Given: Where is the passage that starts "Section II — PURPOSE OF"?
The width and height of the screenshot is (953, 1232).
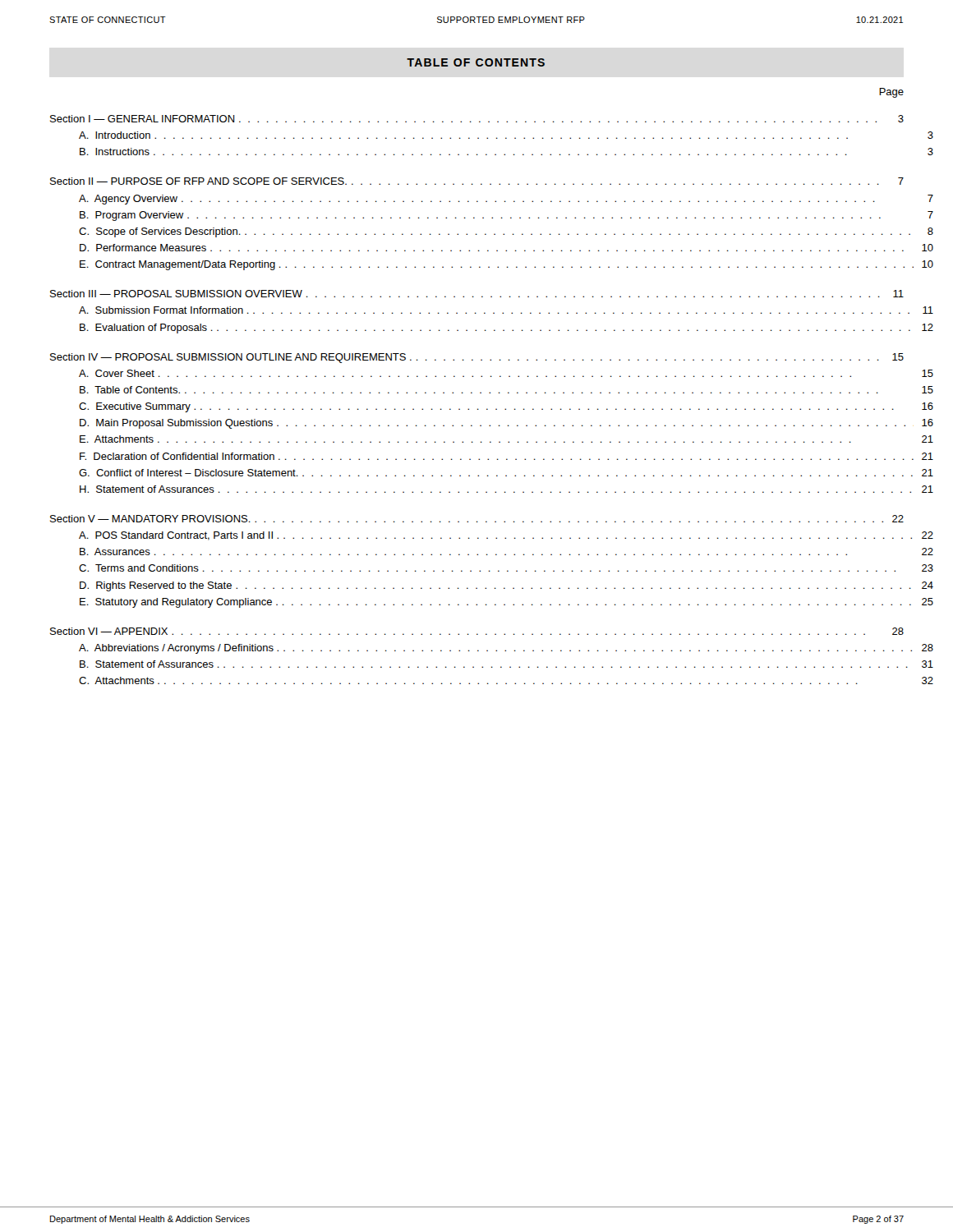Looking at the screenshot, I should [x=476, y=223].
